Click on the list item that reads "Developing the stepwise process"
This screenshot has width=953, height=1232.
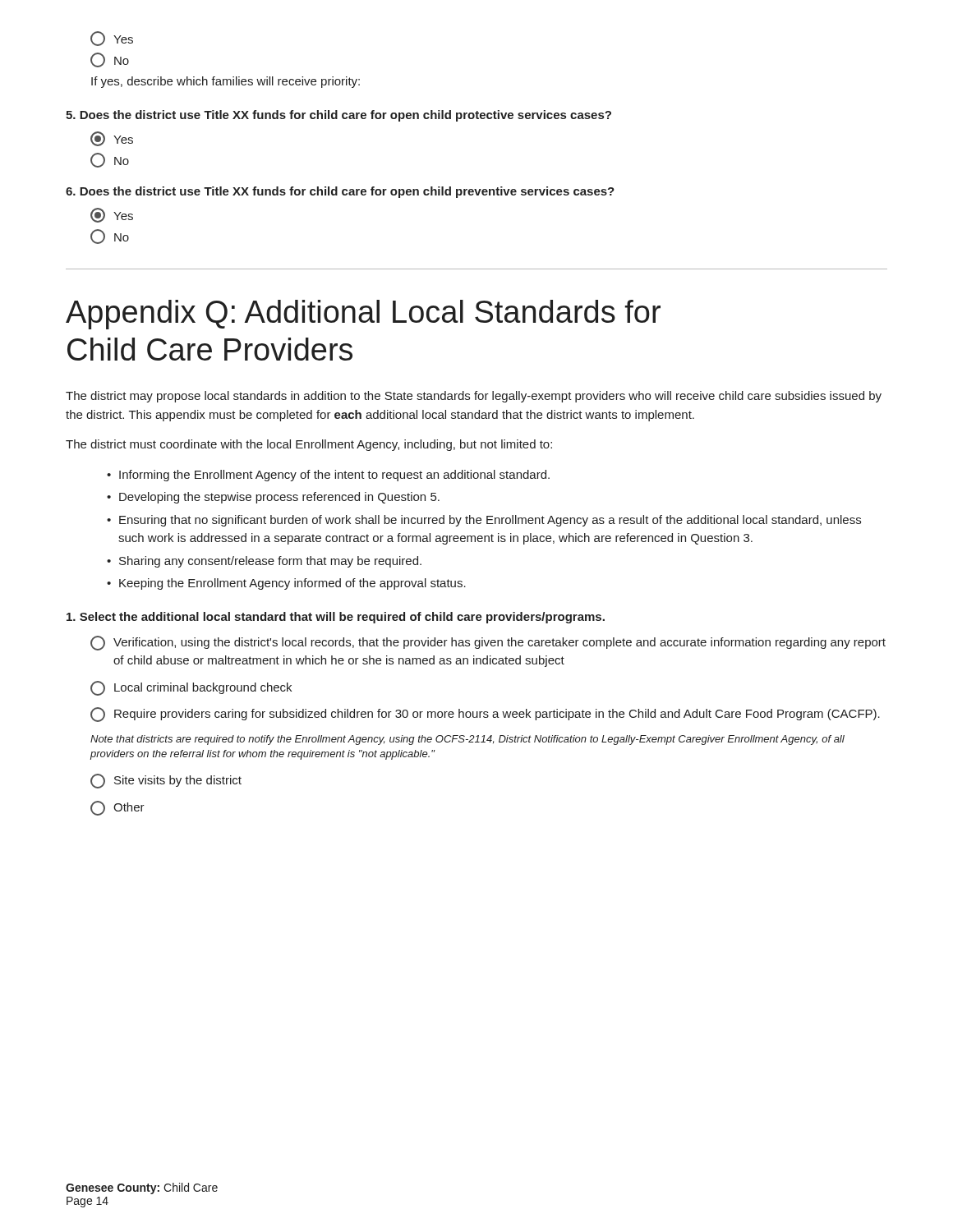click(279, 497)
